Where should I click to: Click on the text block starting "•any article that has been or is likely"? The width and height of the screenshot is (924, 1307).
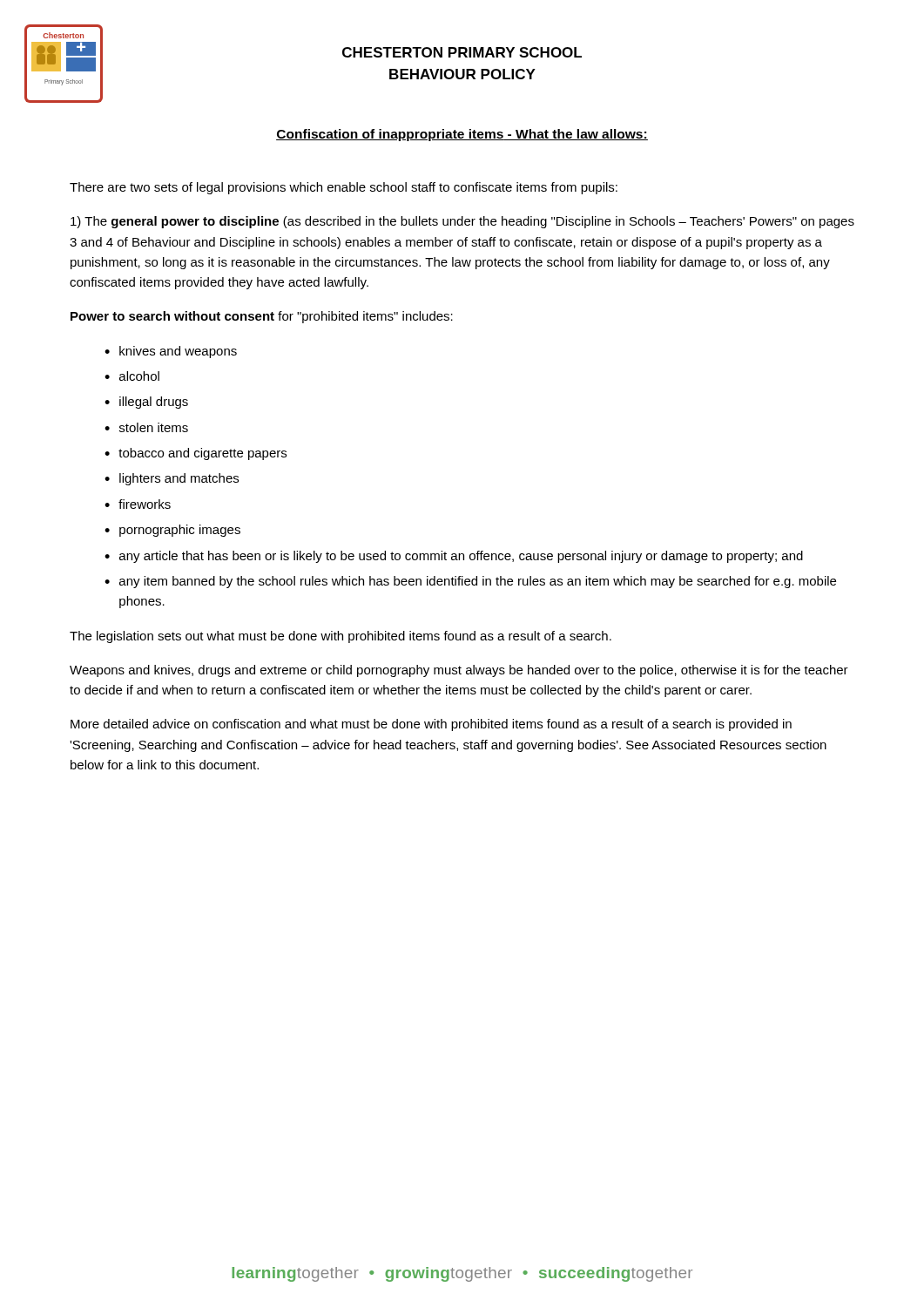coord(454,556)
